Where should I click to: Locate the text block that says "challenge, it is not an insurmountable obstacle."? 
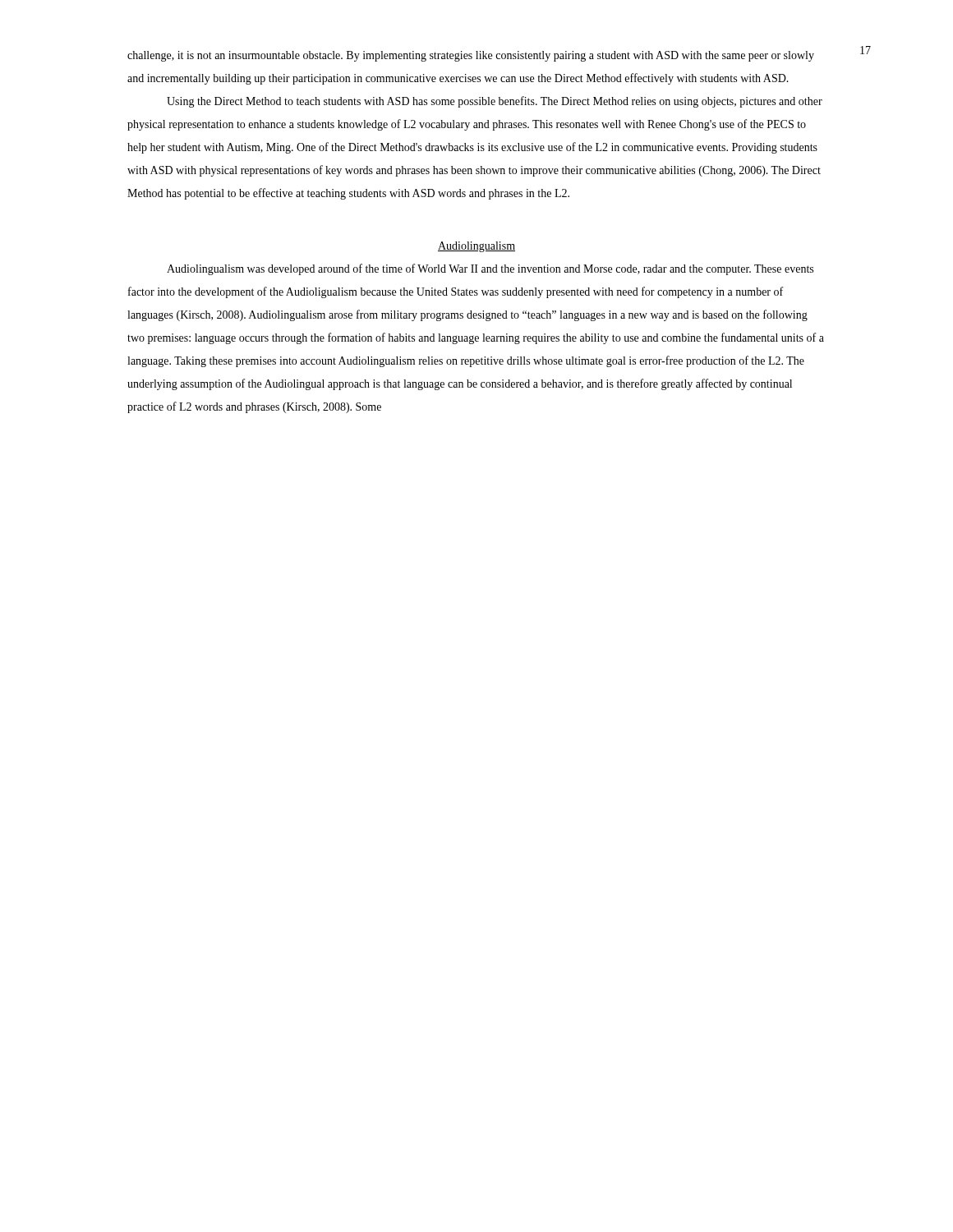click(471, 67)
